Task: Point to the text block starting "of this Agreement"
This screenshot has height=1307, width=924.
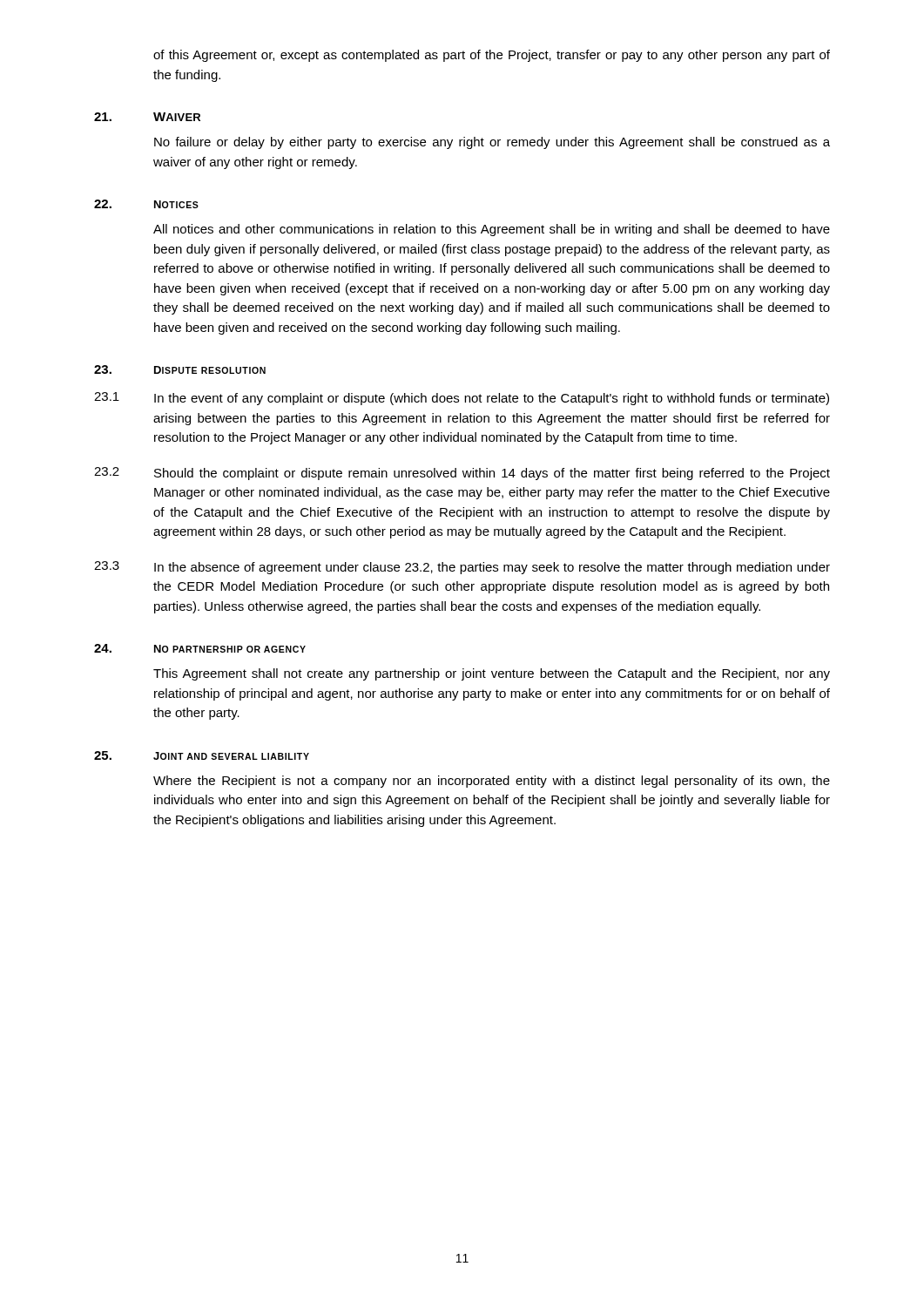Action: coord(492,64)
